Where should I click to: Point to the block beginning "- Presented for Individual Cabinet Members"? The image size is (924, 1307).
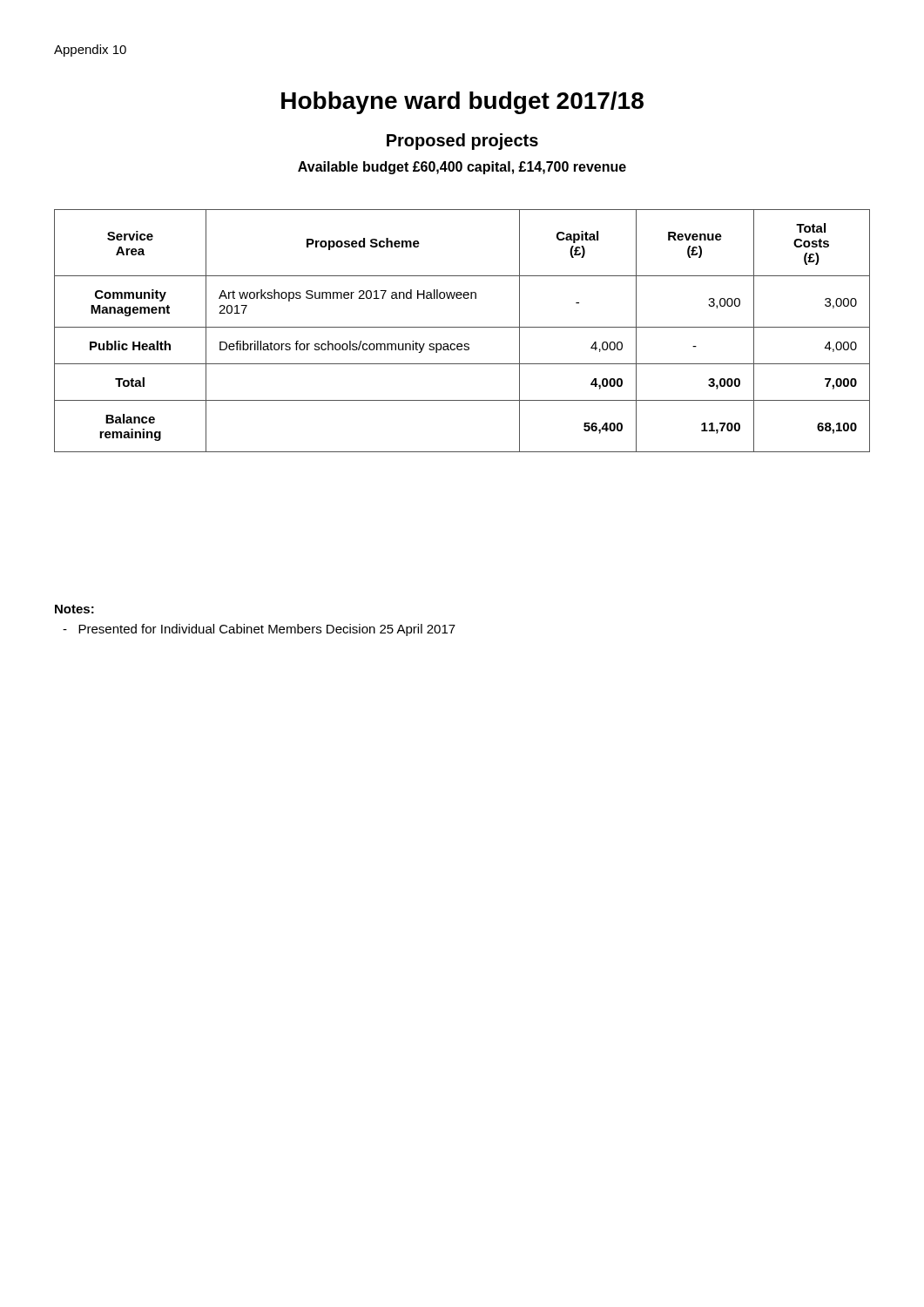click(x=259, y=629)
